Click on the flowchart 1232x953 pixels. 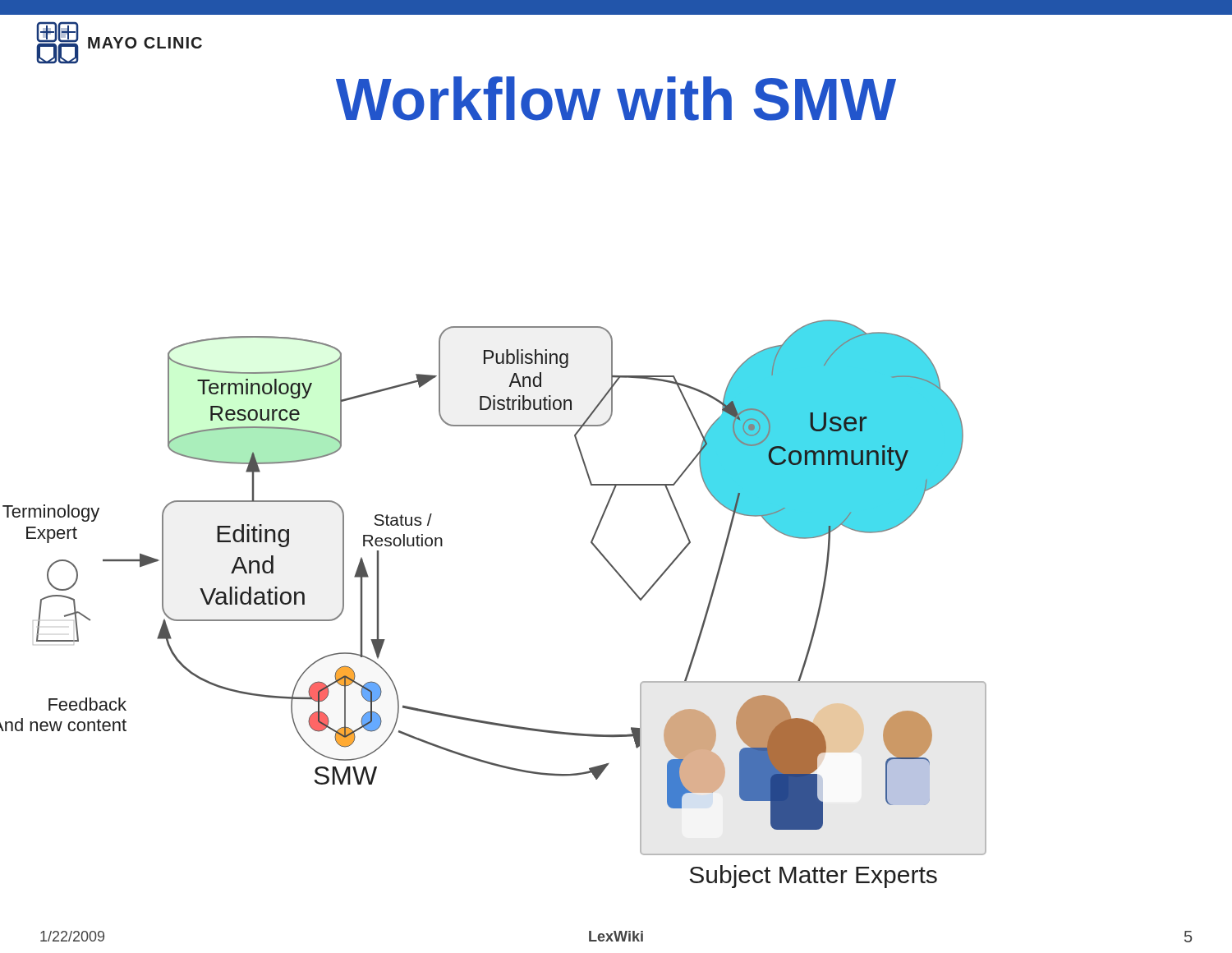coord(616,534)
